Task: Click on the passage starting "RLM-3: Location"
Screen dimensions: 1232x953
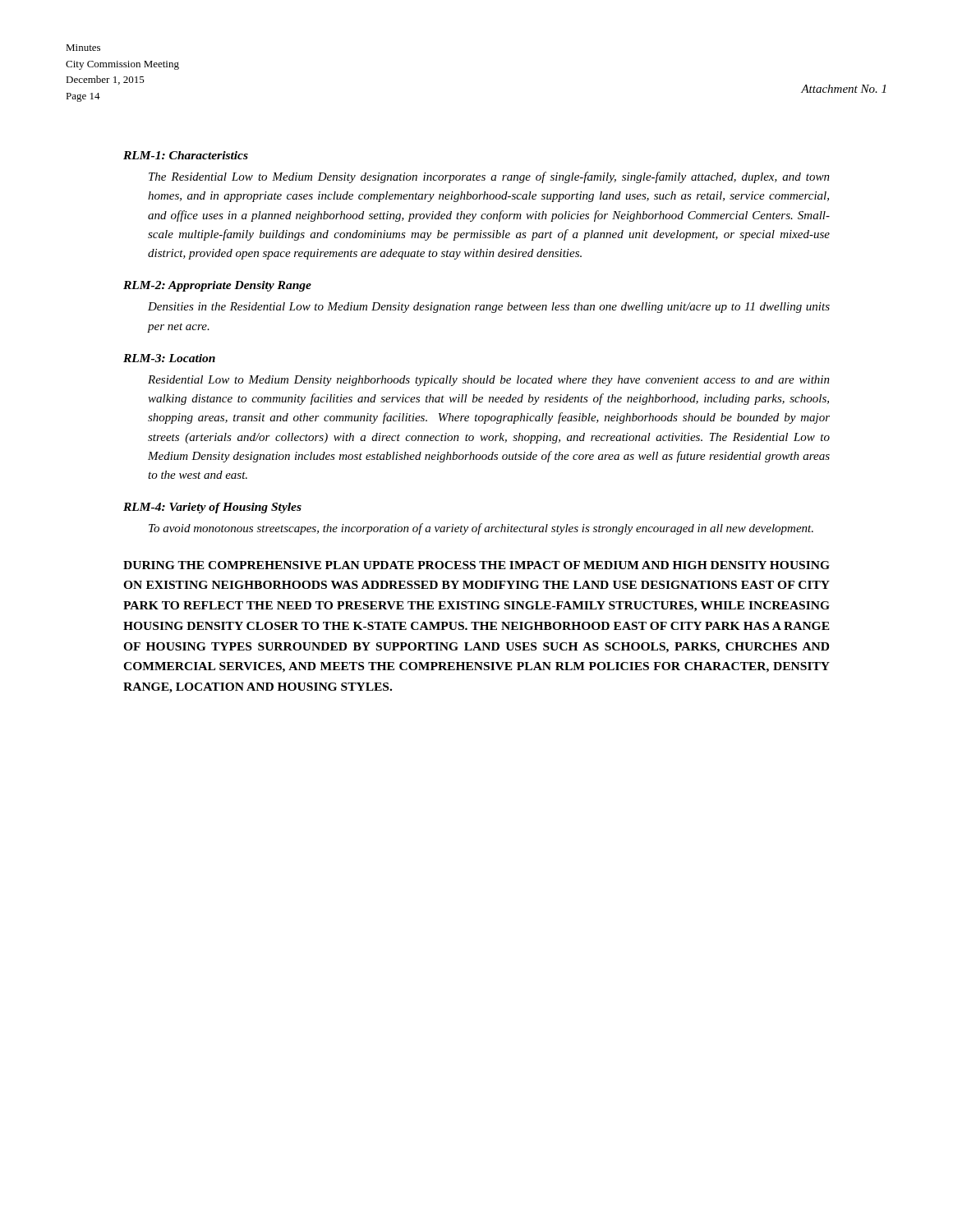Action: tap(169, 357)
